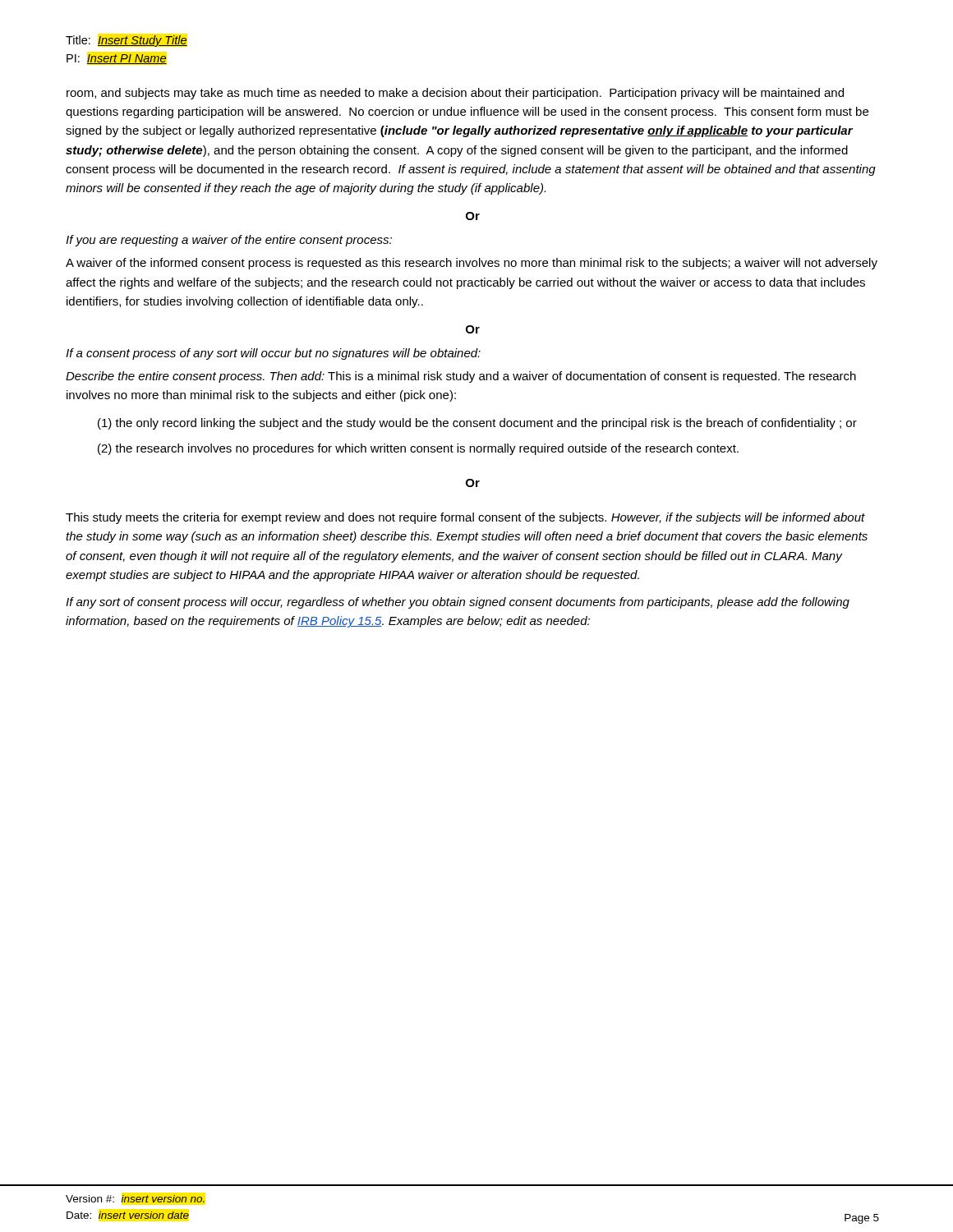Image resolution: width=953 pixels, height=1232 pixels.
Task: Locate the text block that says "If a consent process of"
Action: pos(273,353)
